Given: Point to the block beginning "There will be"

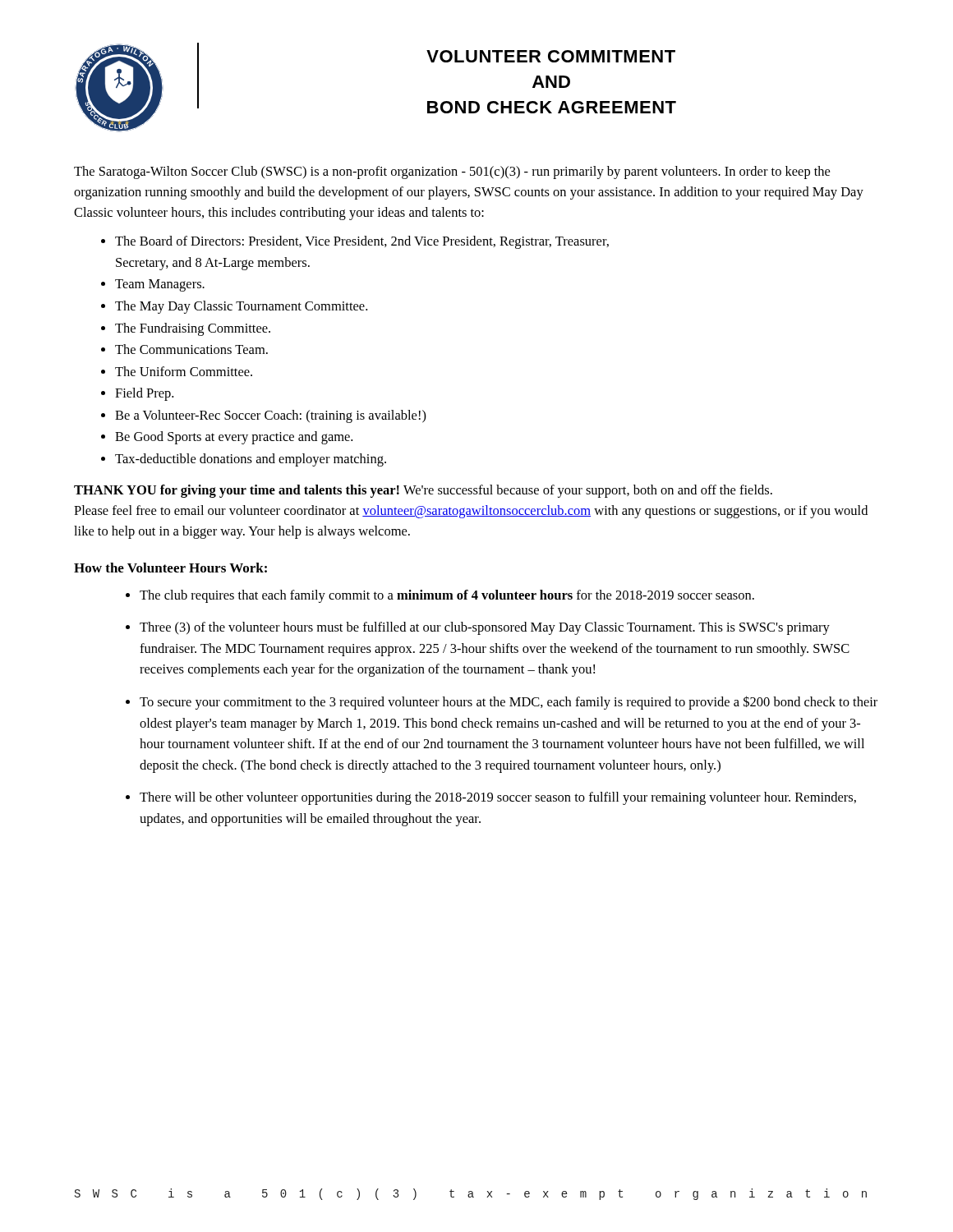Looking at the screenshot, I should (x=498, y=808).
